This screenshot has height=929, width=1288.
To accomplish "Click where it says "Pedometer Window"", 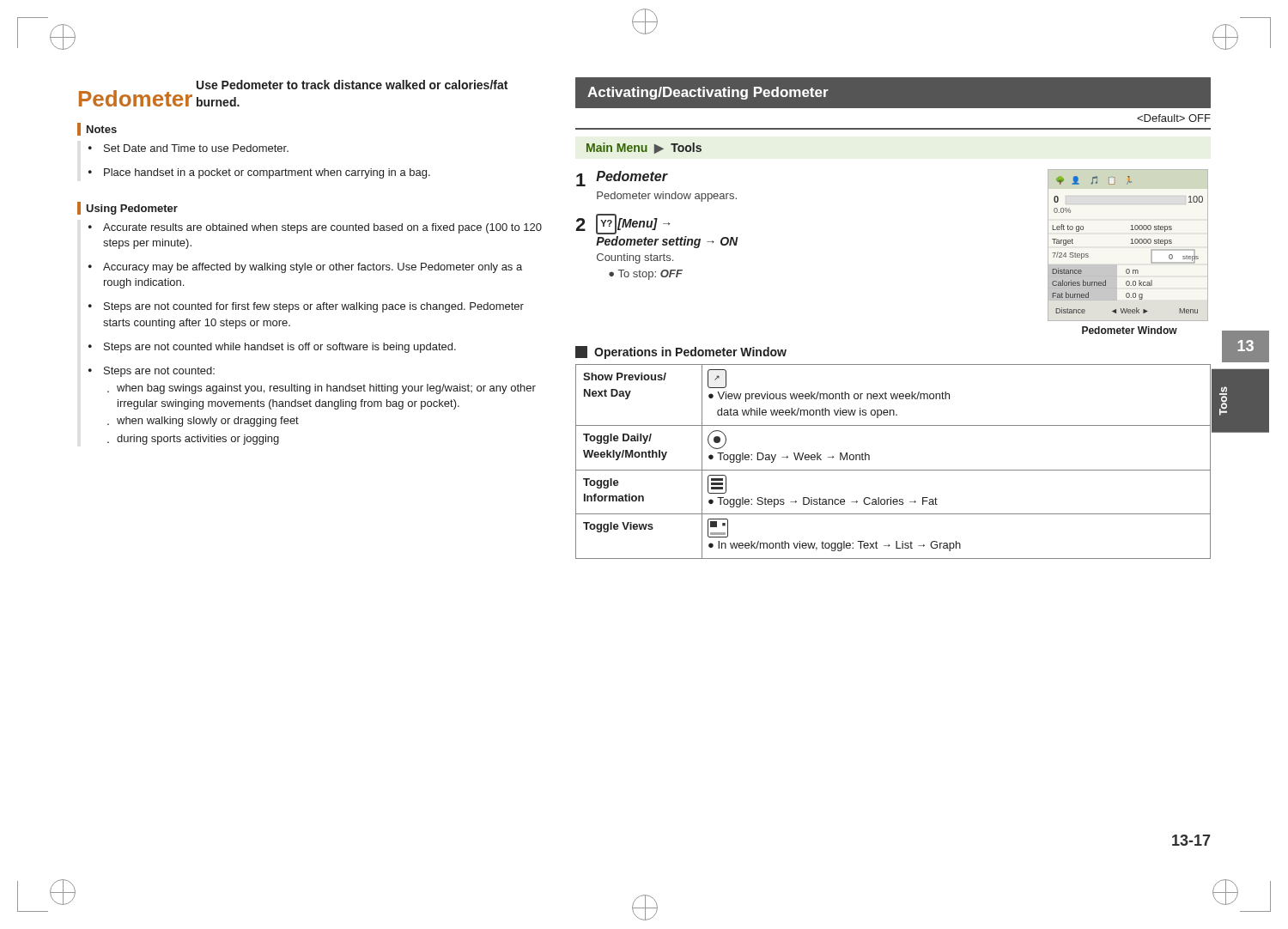I will (1129, 331).
